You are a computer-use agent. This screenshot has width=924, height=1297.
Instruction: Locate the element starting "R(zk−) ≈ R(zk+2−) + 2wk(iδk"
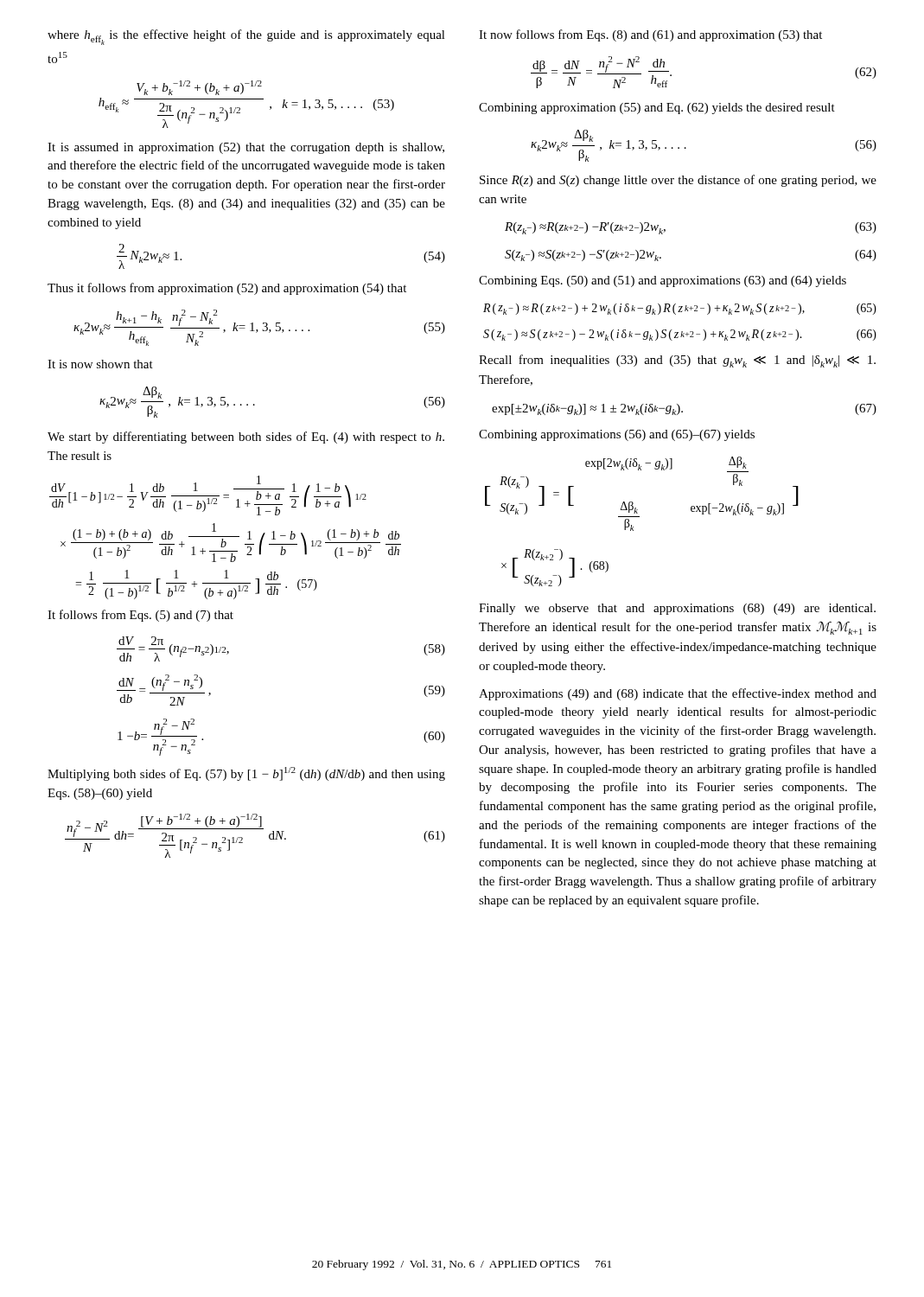pos(680,309)
